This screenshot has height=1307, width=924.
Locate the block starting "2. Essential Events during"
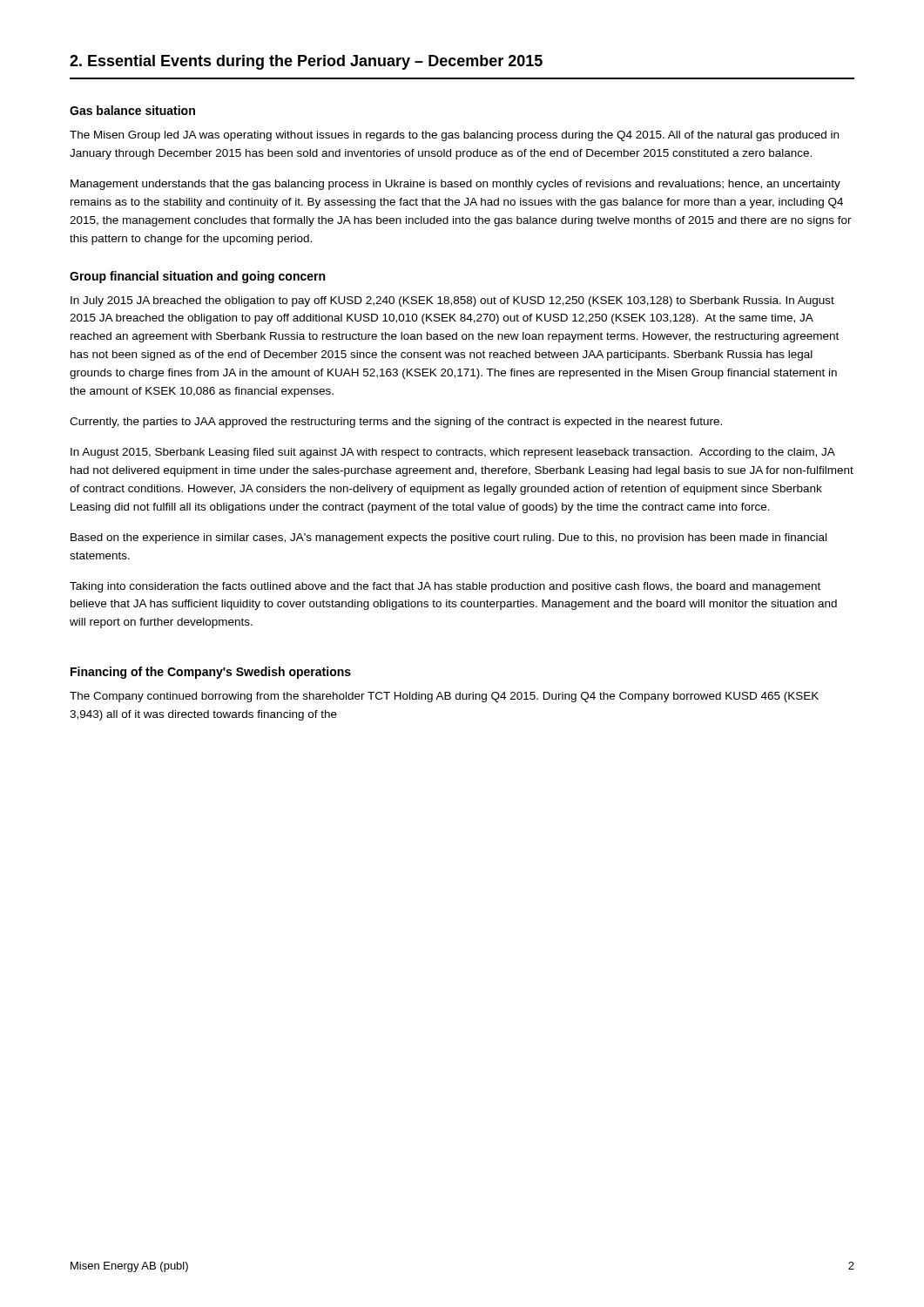click(x=306, y=61)
